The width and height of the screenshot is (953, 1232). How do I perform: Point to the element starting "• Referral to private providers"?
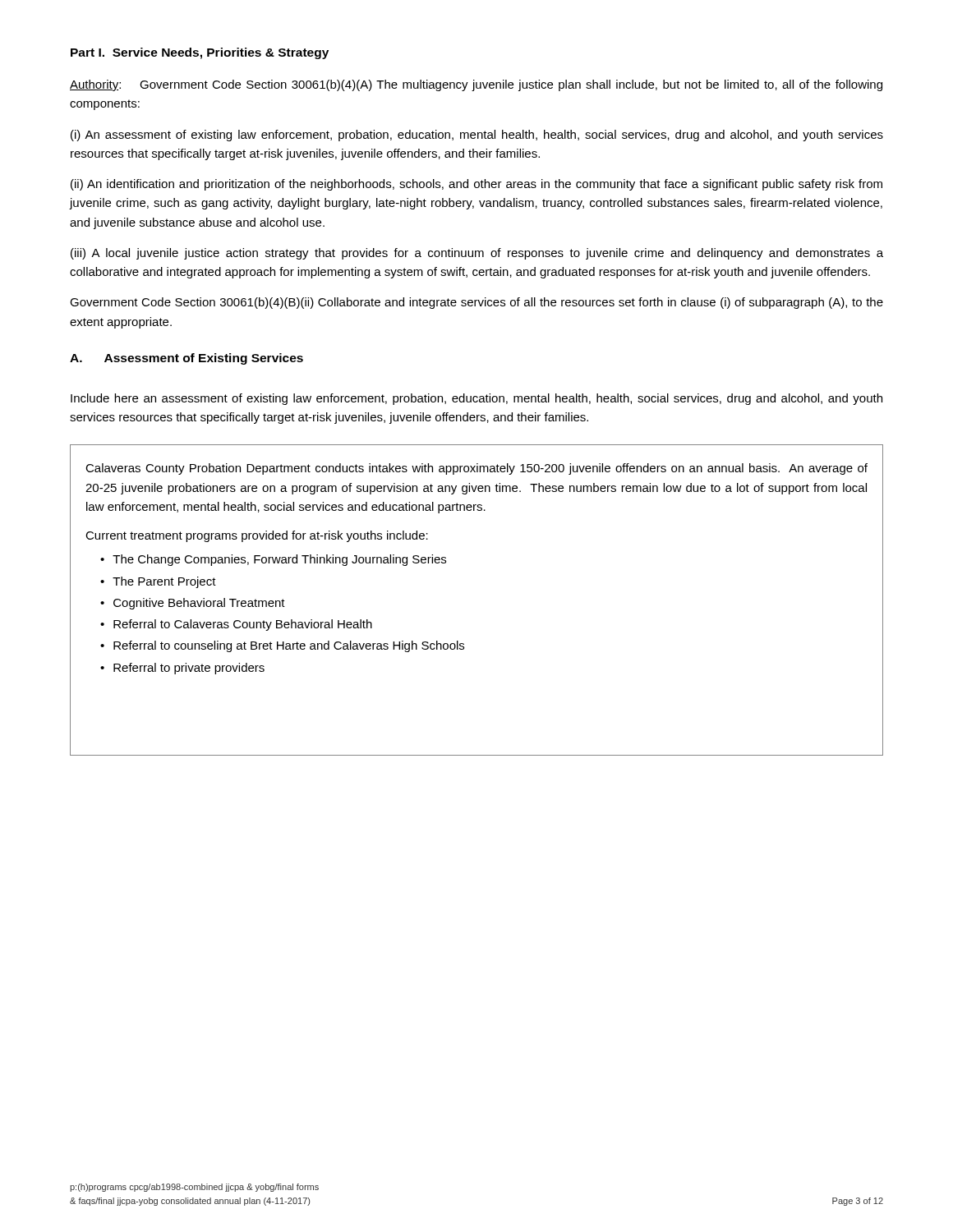tap(183, 667)
